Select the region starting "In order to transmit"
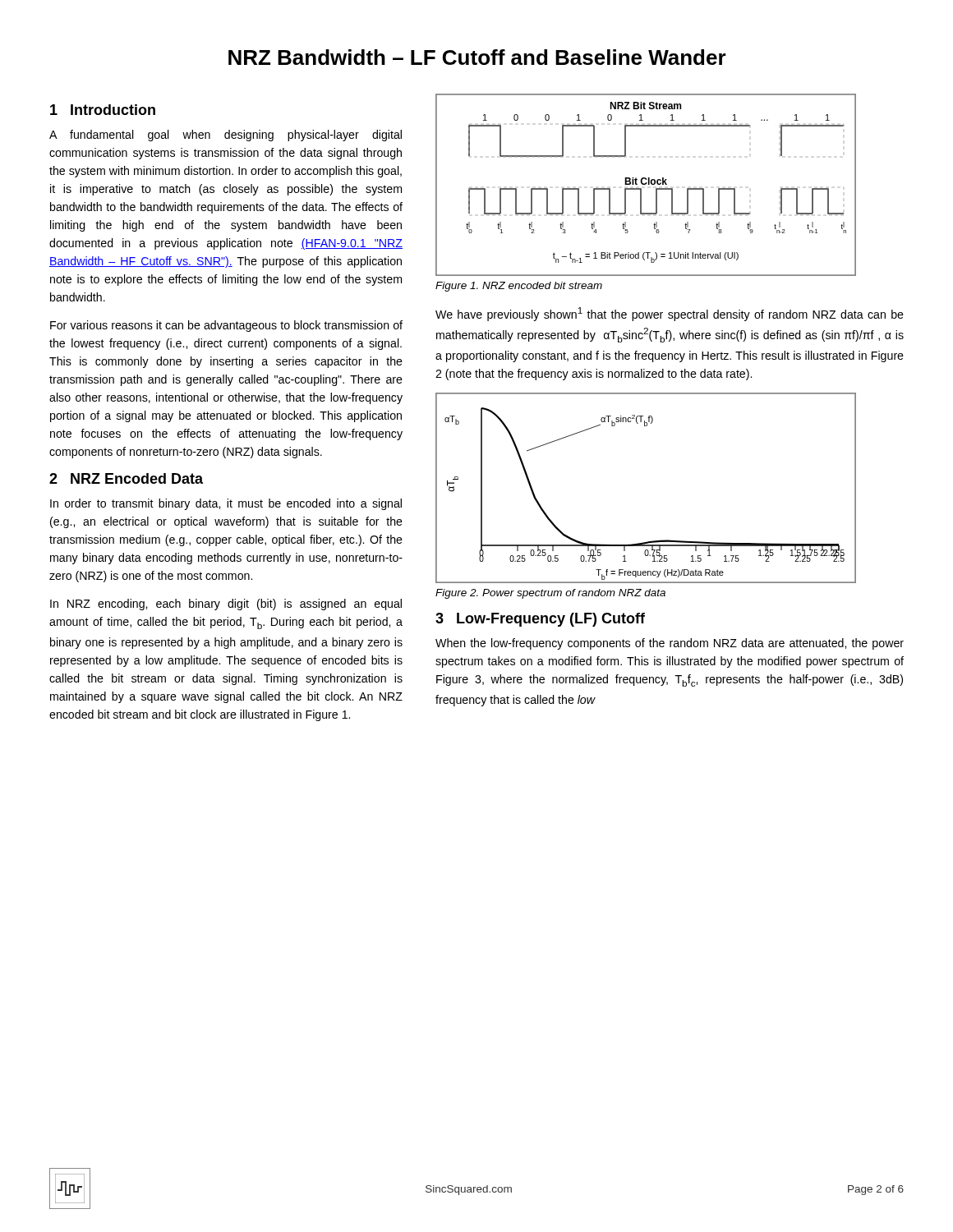The height and width of the screenshot is (1232, 953). 226,540
